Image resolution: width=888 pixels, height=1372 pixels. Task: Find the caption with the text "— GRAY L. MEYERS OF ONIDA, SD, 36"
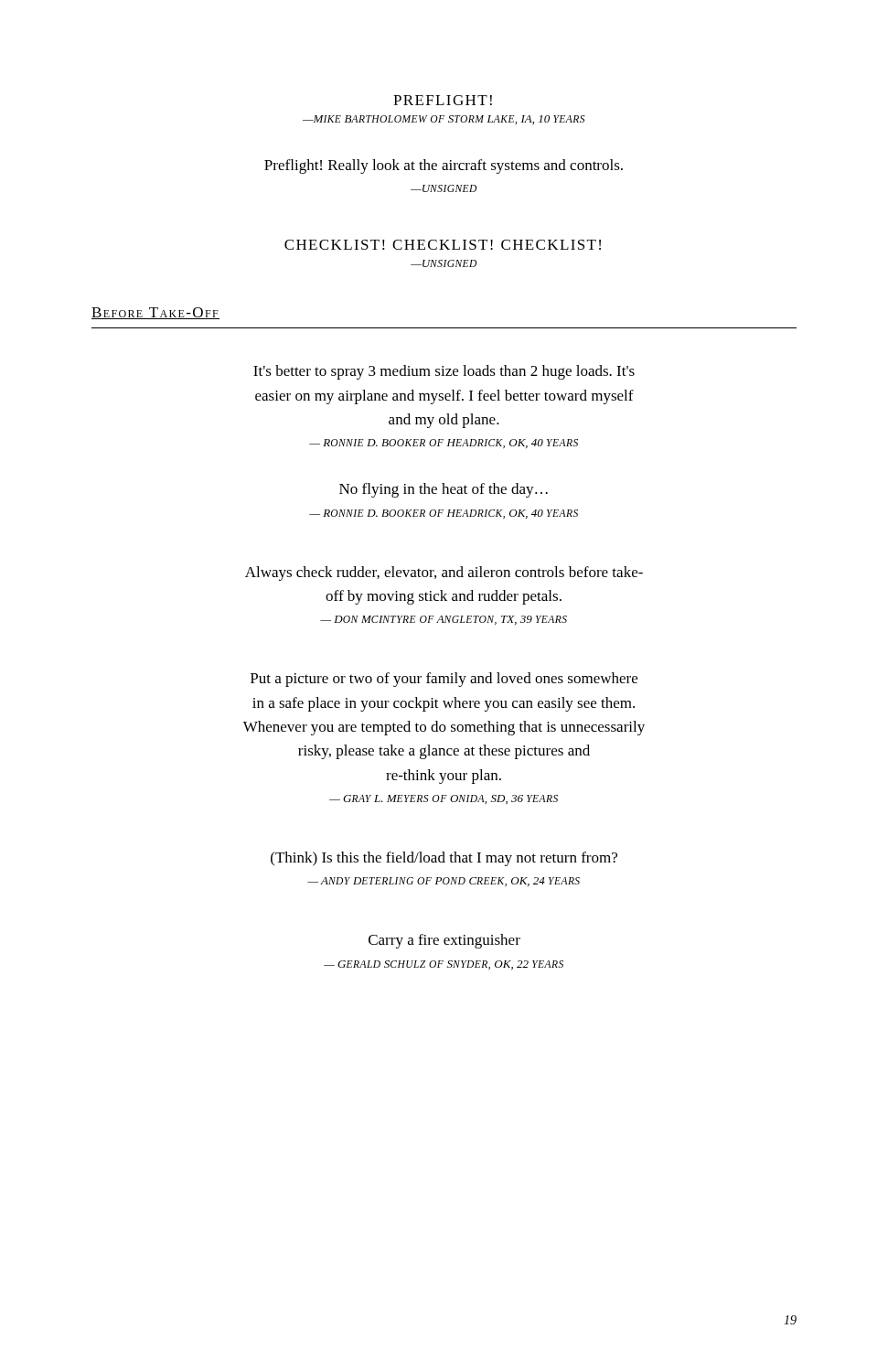point(444,799)
